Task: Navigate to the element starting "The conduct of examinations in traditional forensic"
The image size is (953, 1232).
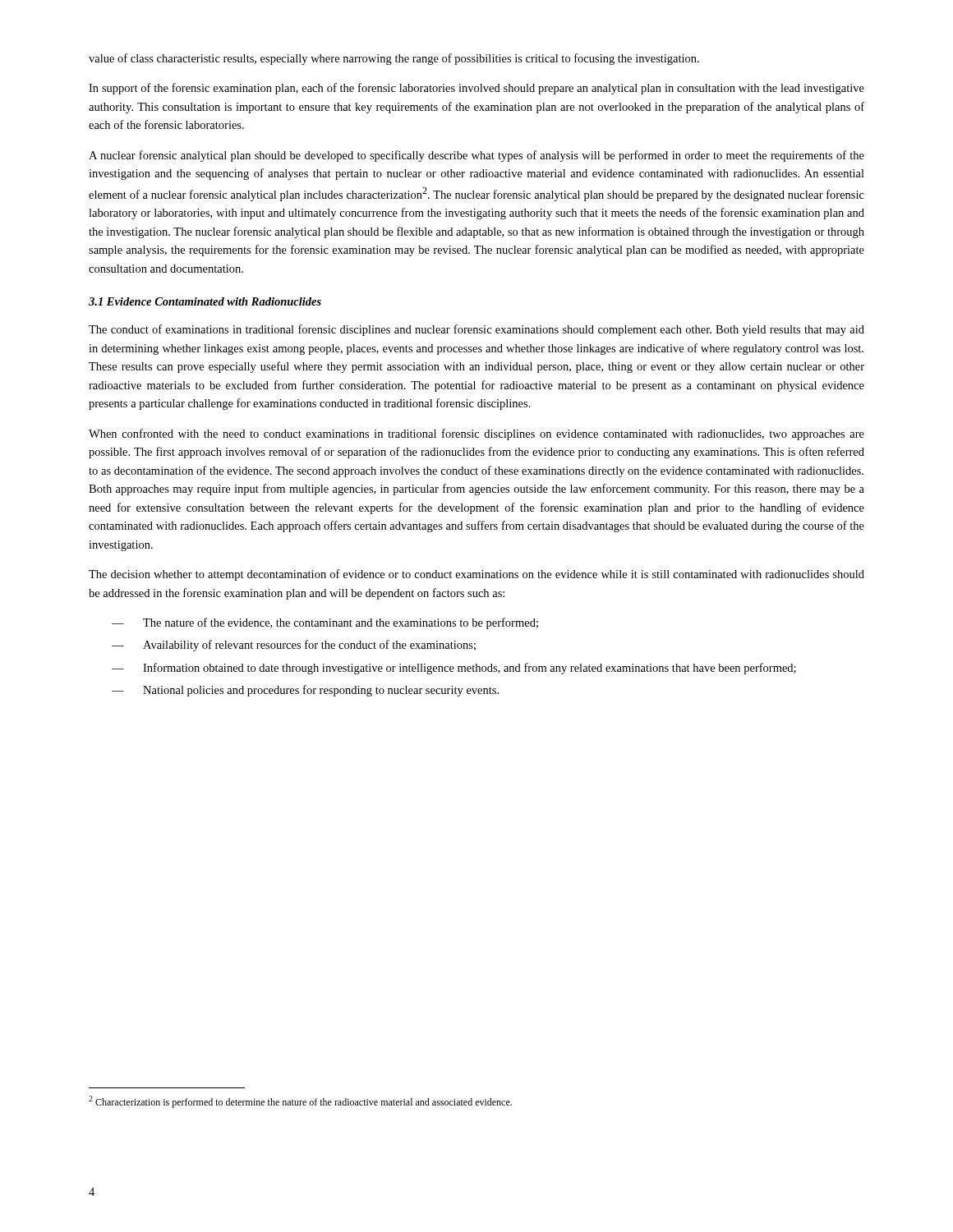Action: coord(476,367)
